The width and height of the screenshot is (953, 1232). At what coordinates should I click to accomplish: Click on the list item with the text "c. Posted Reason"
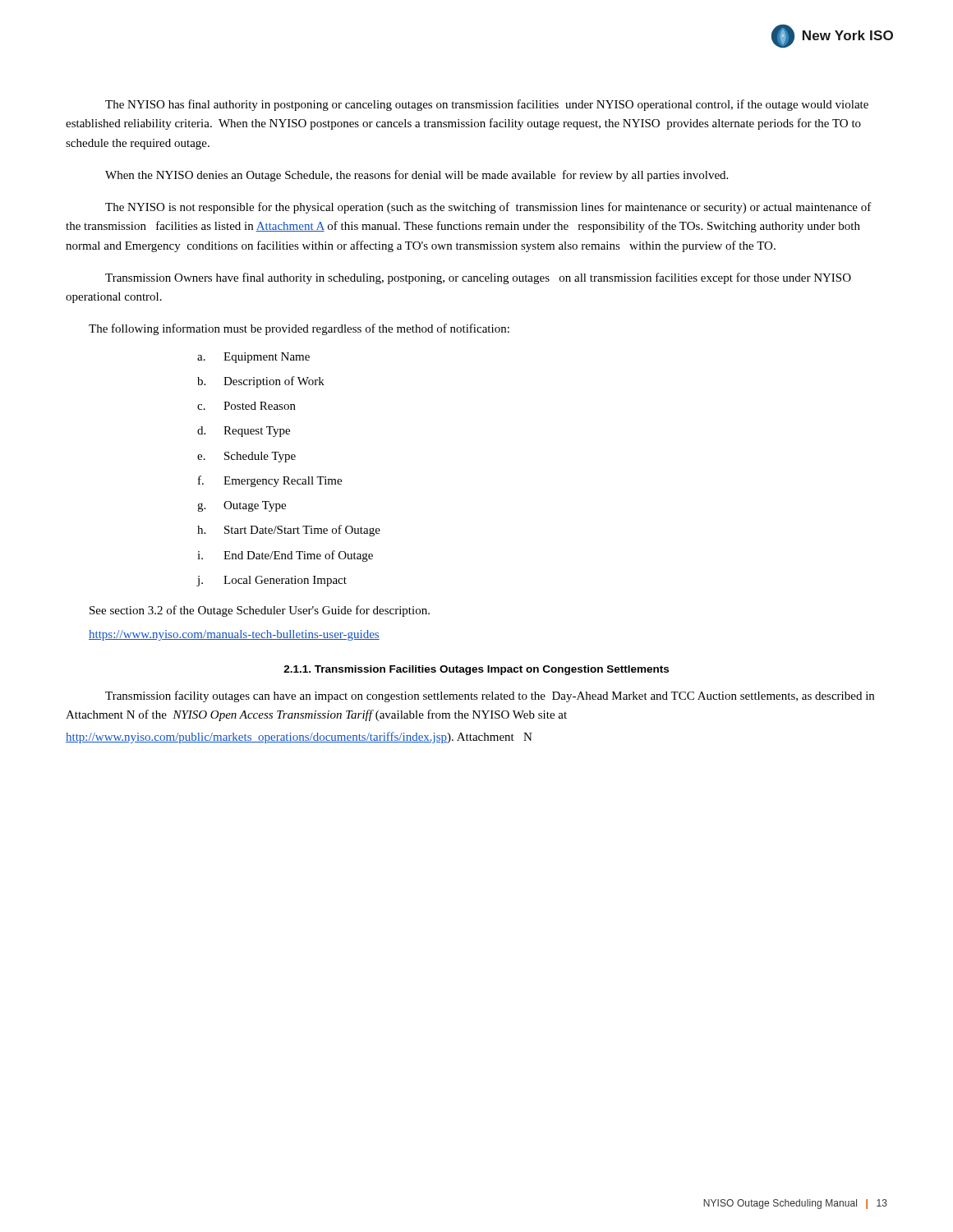(x=246, y=406)
